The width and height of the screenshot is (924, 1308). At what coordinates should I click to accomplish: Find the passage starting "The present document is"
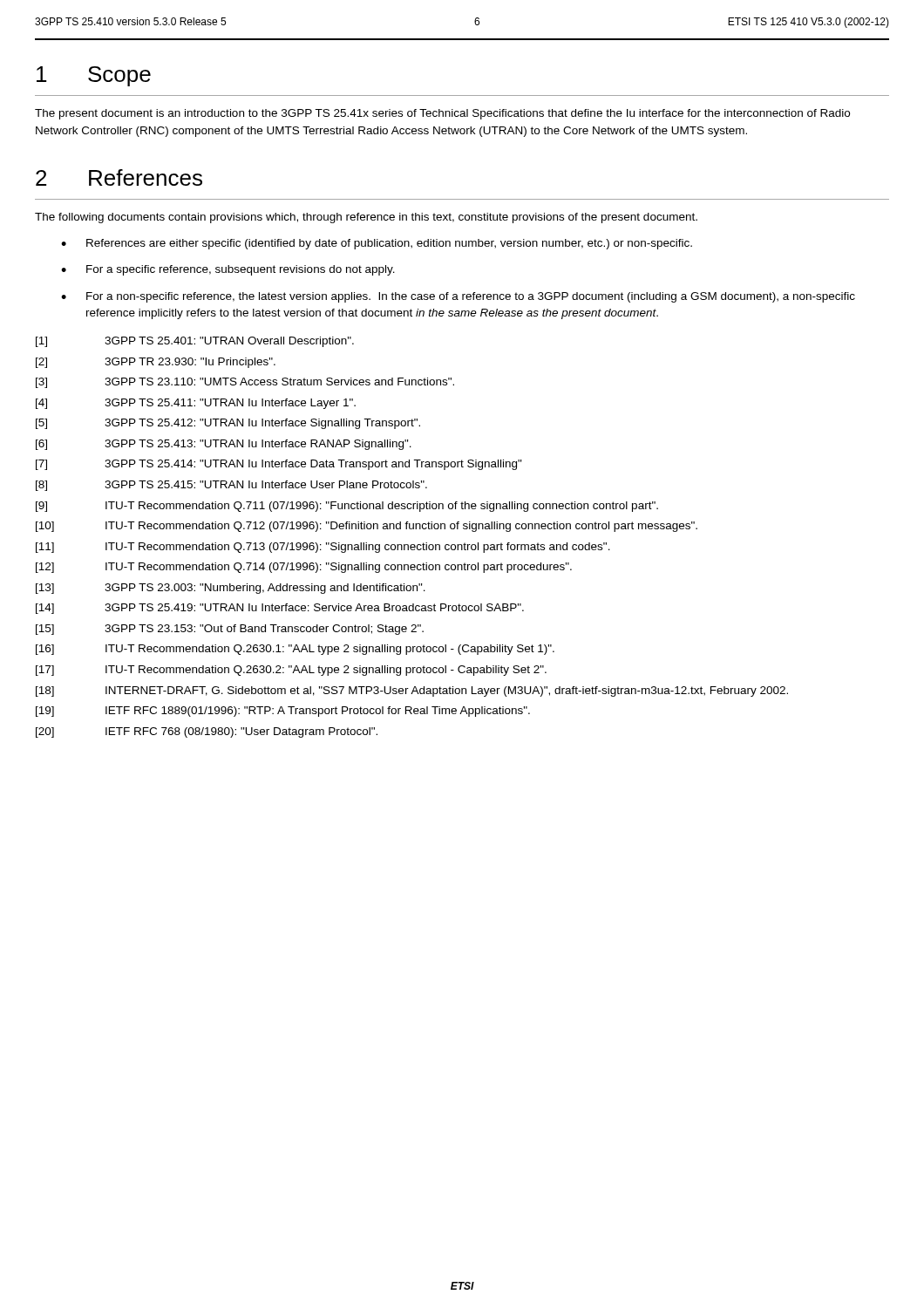pyautogui.click(x=443, y=121)
